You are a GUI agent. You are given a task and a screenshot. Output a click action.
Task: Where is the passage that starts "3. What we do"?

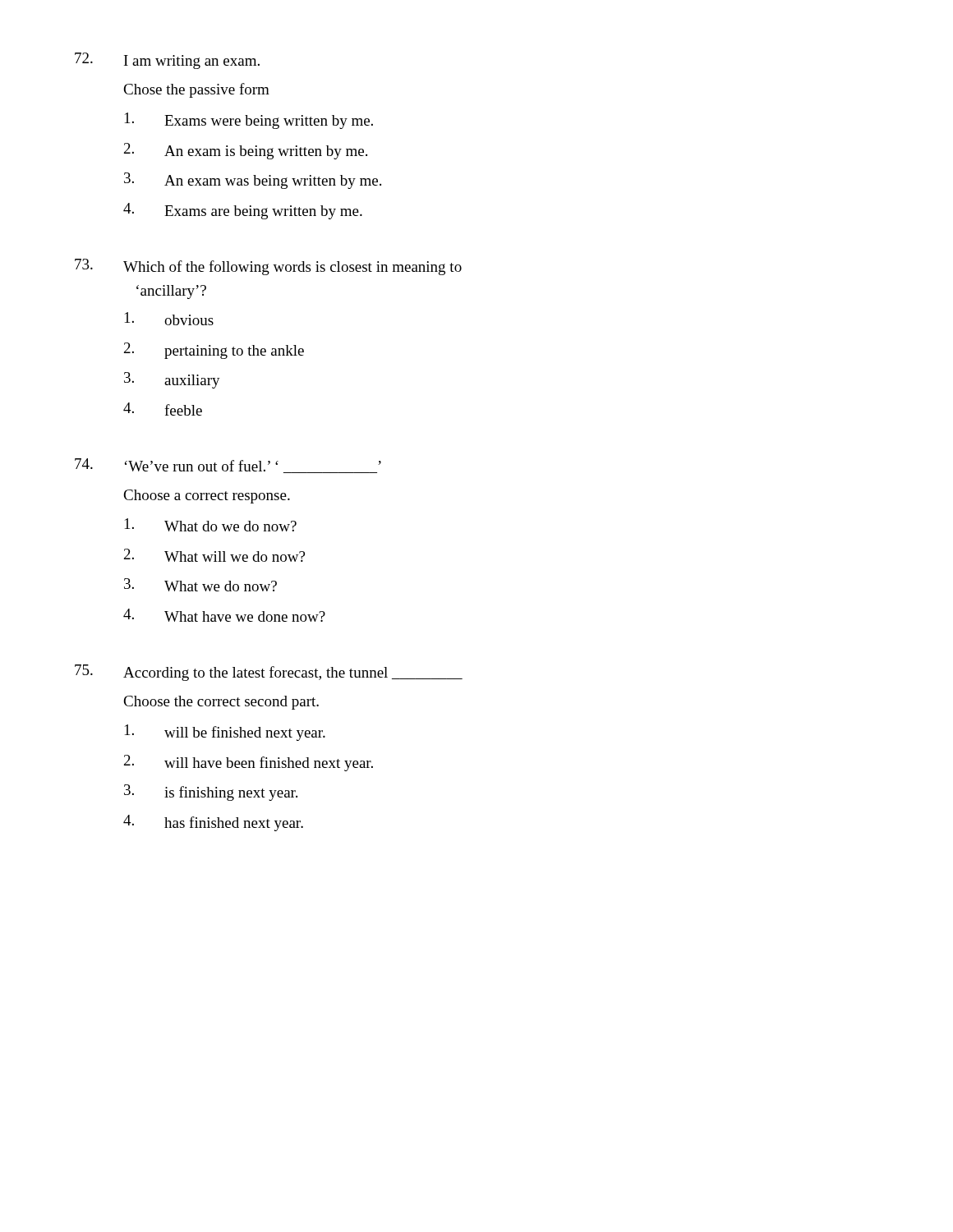tap(200, 587)
